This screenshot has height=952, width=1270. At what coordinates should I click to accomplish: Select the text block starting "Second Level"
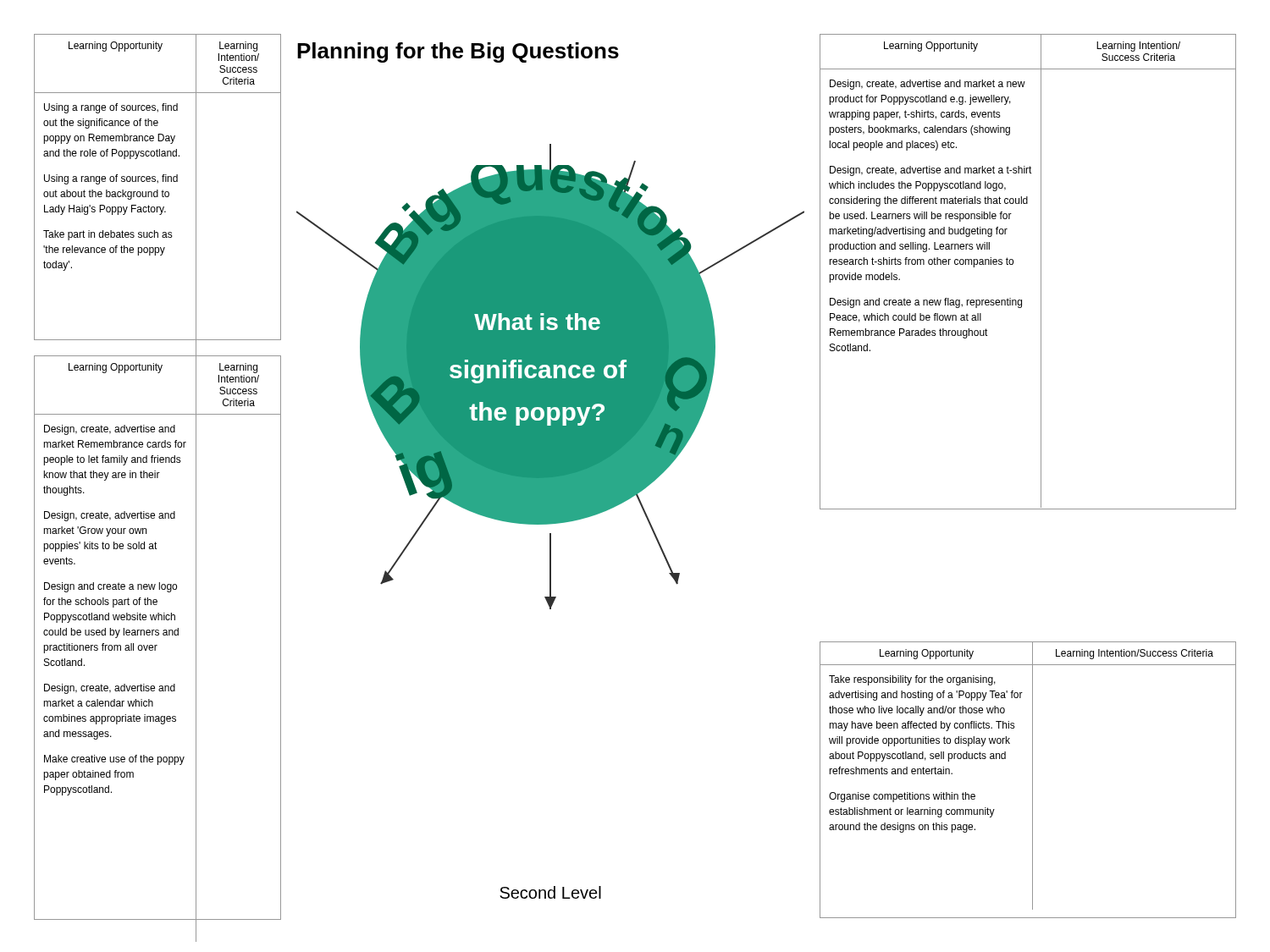[550, 893]
